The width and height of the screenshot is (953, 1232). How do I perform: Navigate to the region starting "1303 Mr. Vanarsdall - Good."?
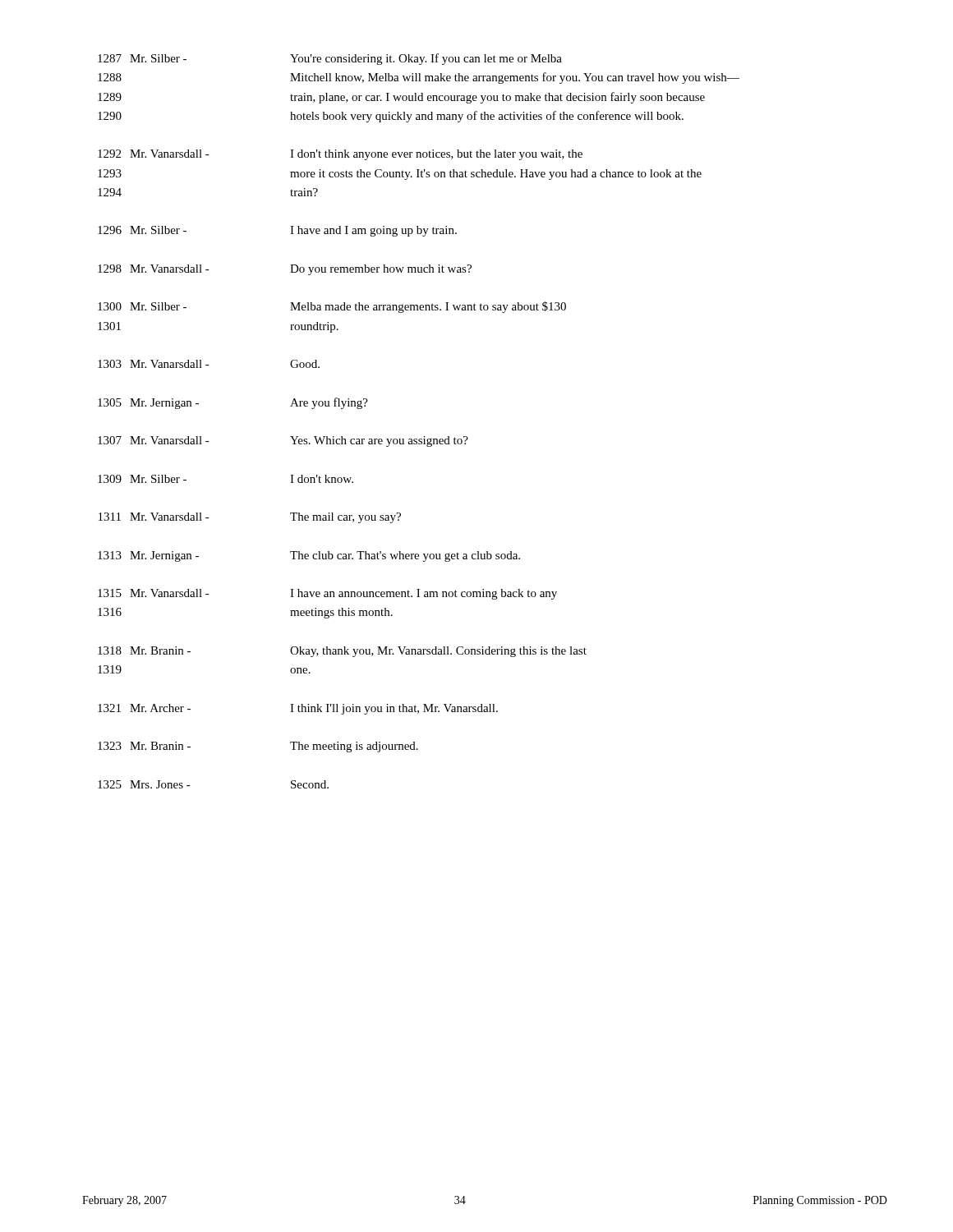pyautogui.click(x=209, y=364)
